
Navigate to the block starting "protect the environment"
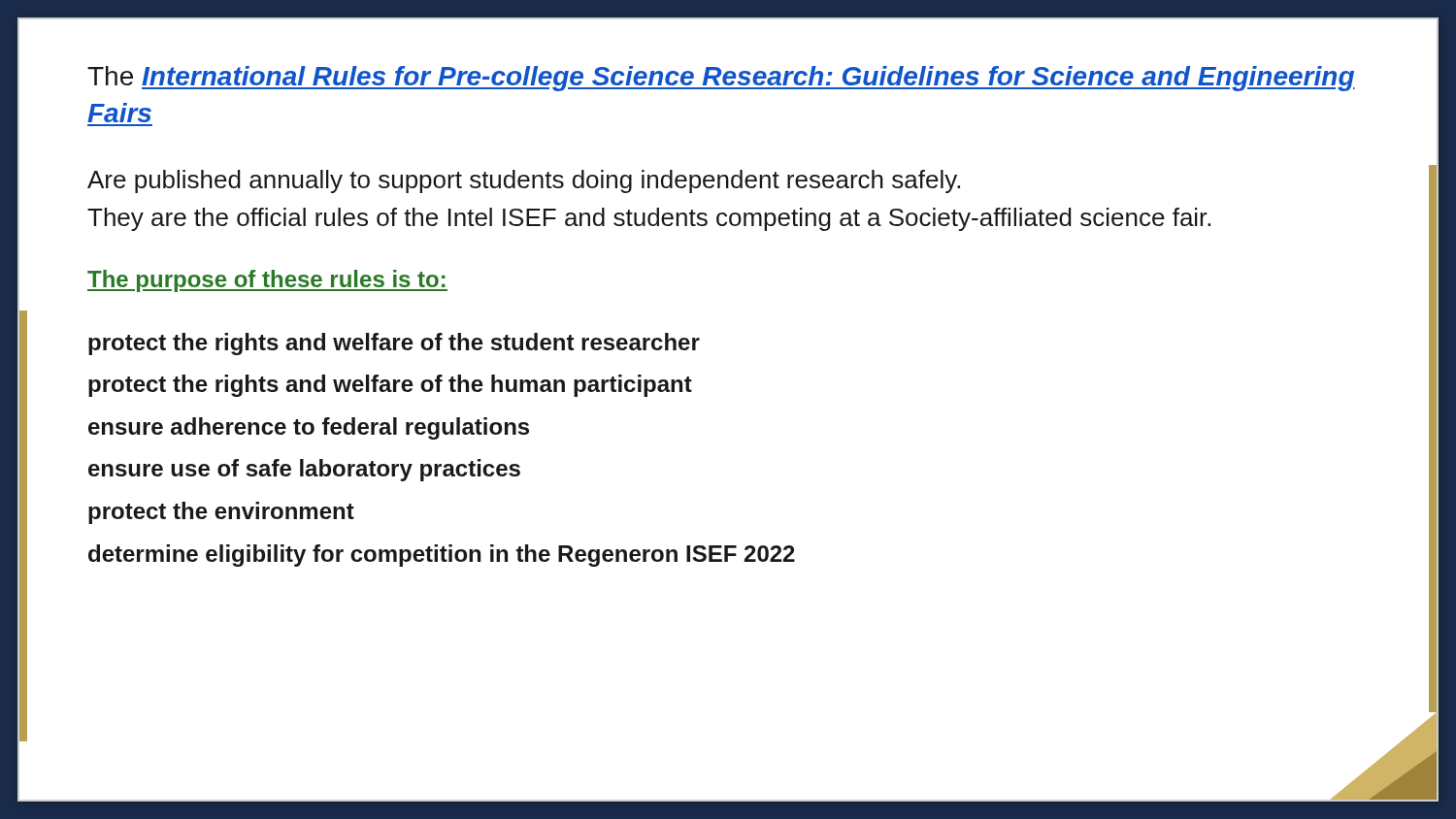[x=221, y=511]
